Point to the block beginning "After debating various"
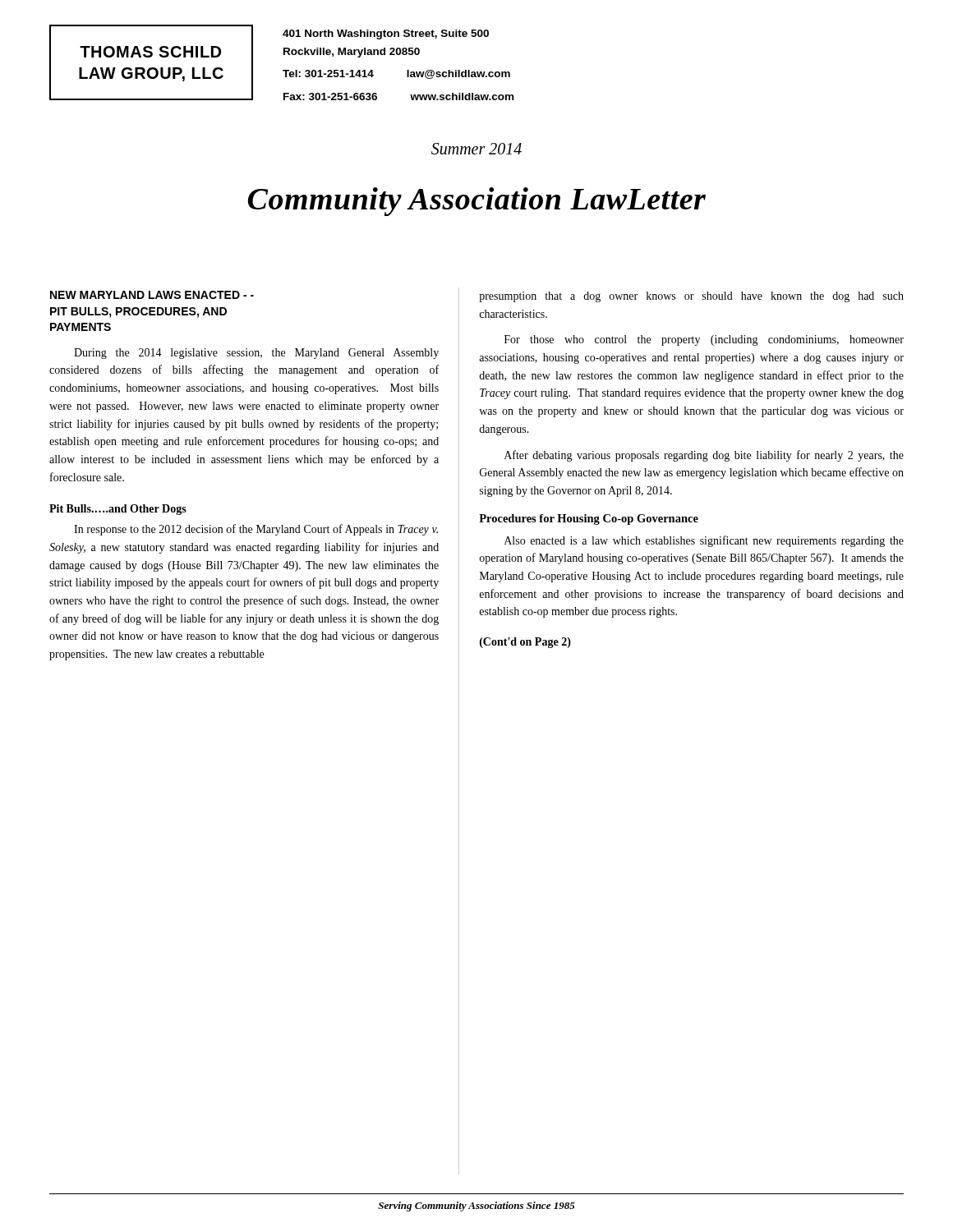Image resolution: width=953 pixels, height=1232 pixels. (x=691, y=473)
